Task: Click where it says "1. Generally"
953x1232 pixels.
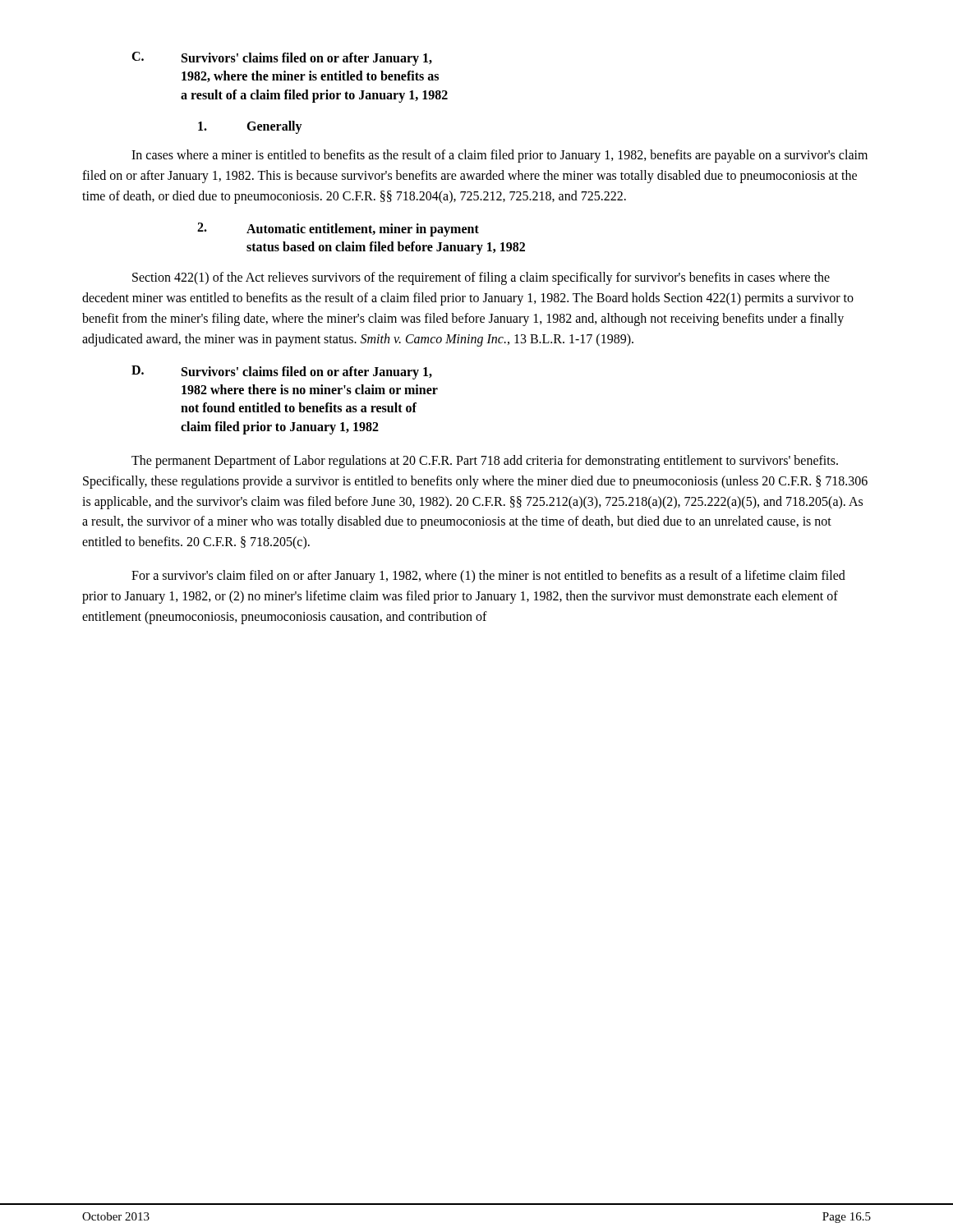Action: (x=250, y=127)
